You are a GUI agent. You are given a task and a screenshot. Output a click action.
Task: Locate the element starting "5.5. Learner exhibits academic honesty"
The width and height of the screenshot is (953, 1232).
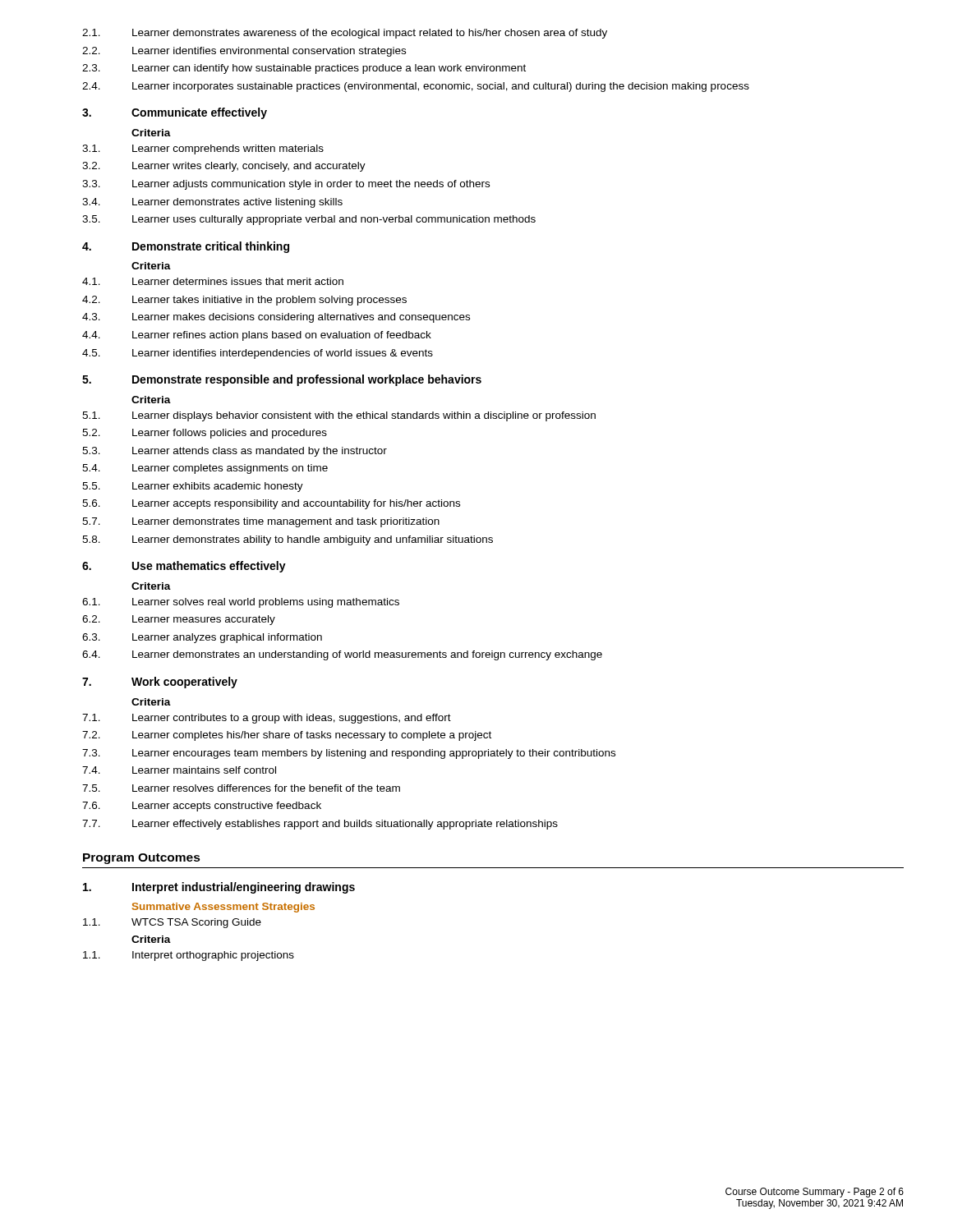pyautogui.click(x=193, y=487)
